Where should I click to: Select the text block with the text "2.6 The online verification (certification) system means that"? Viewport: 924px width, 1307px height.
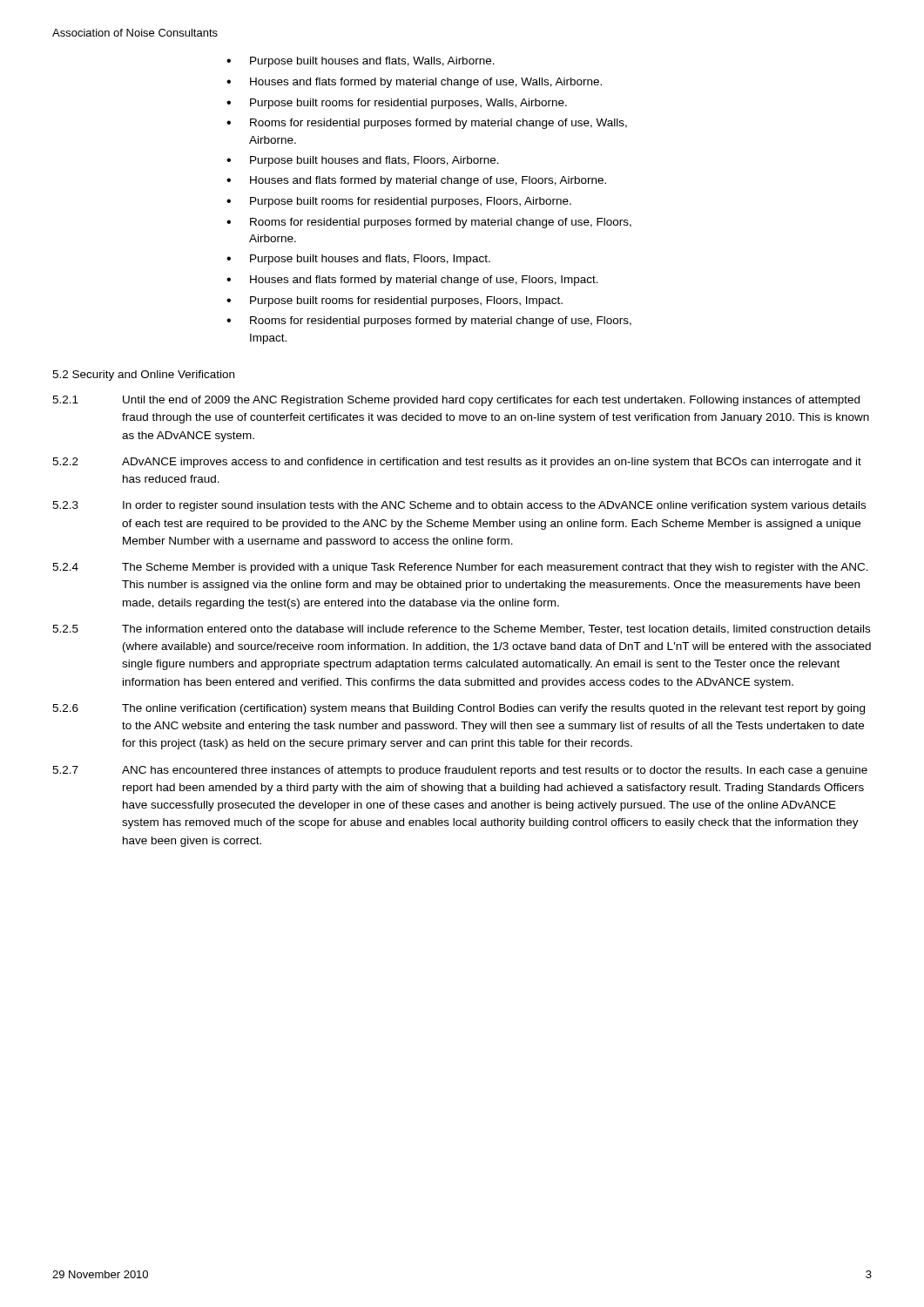(x=462, y=726)
